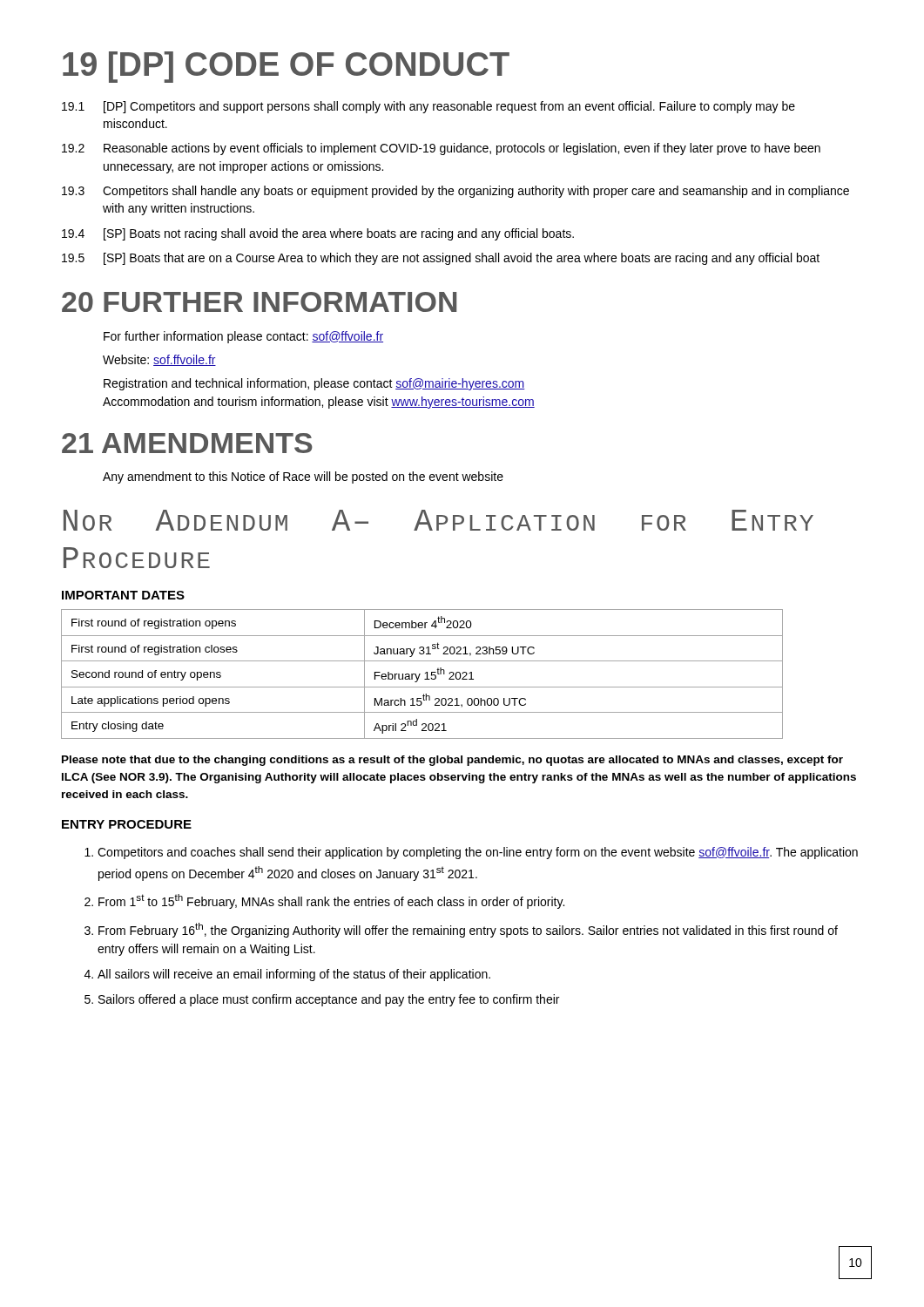The width and height of the screenshot is (924, 1307).
Task: Click on the text starting "IMPORTANT DATES"
Action: 123,595
